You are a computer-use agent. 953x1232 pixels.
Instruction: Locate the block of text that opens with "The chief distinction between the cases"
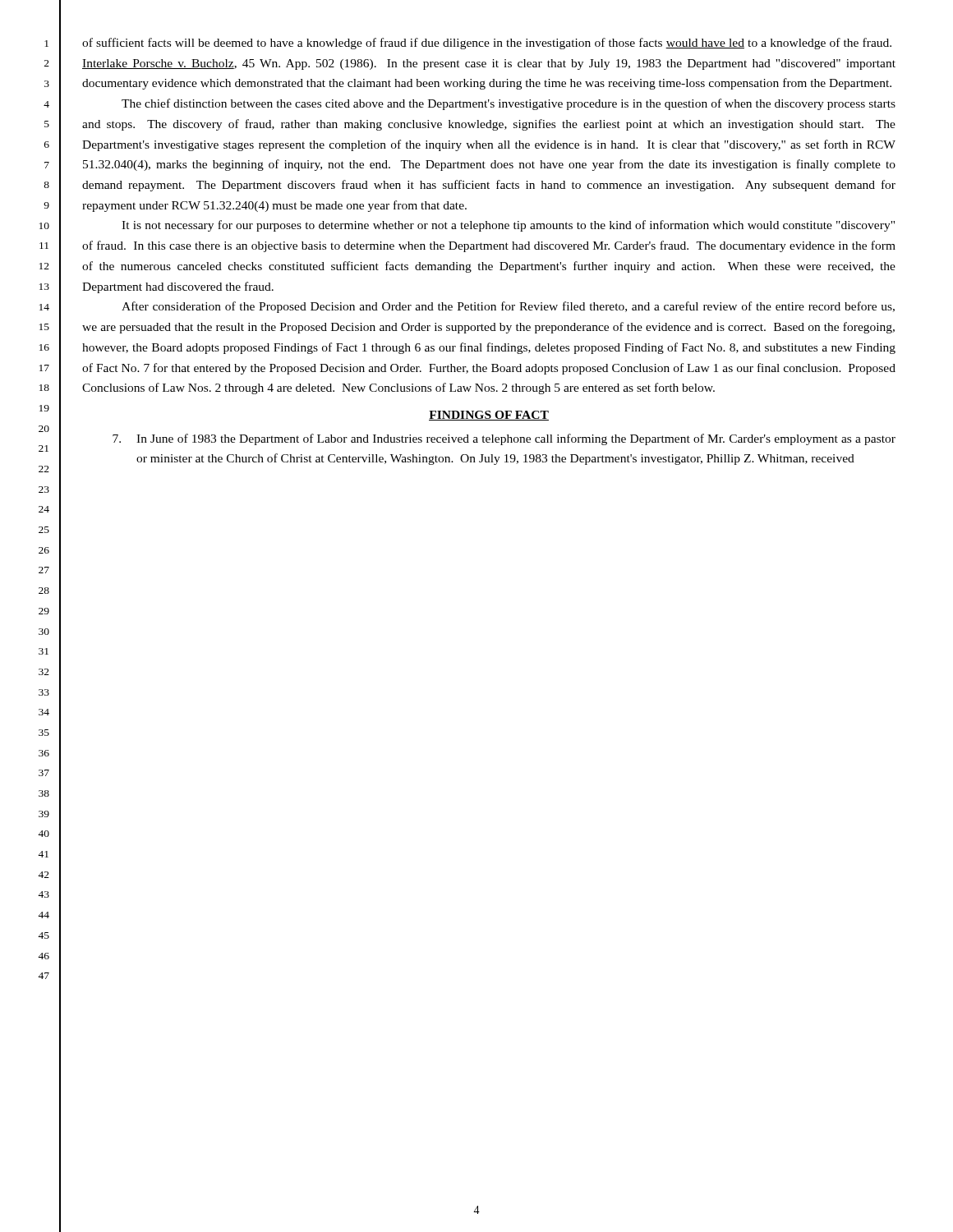489,155
